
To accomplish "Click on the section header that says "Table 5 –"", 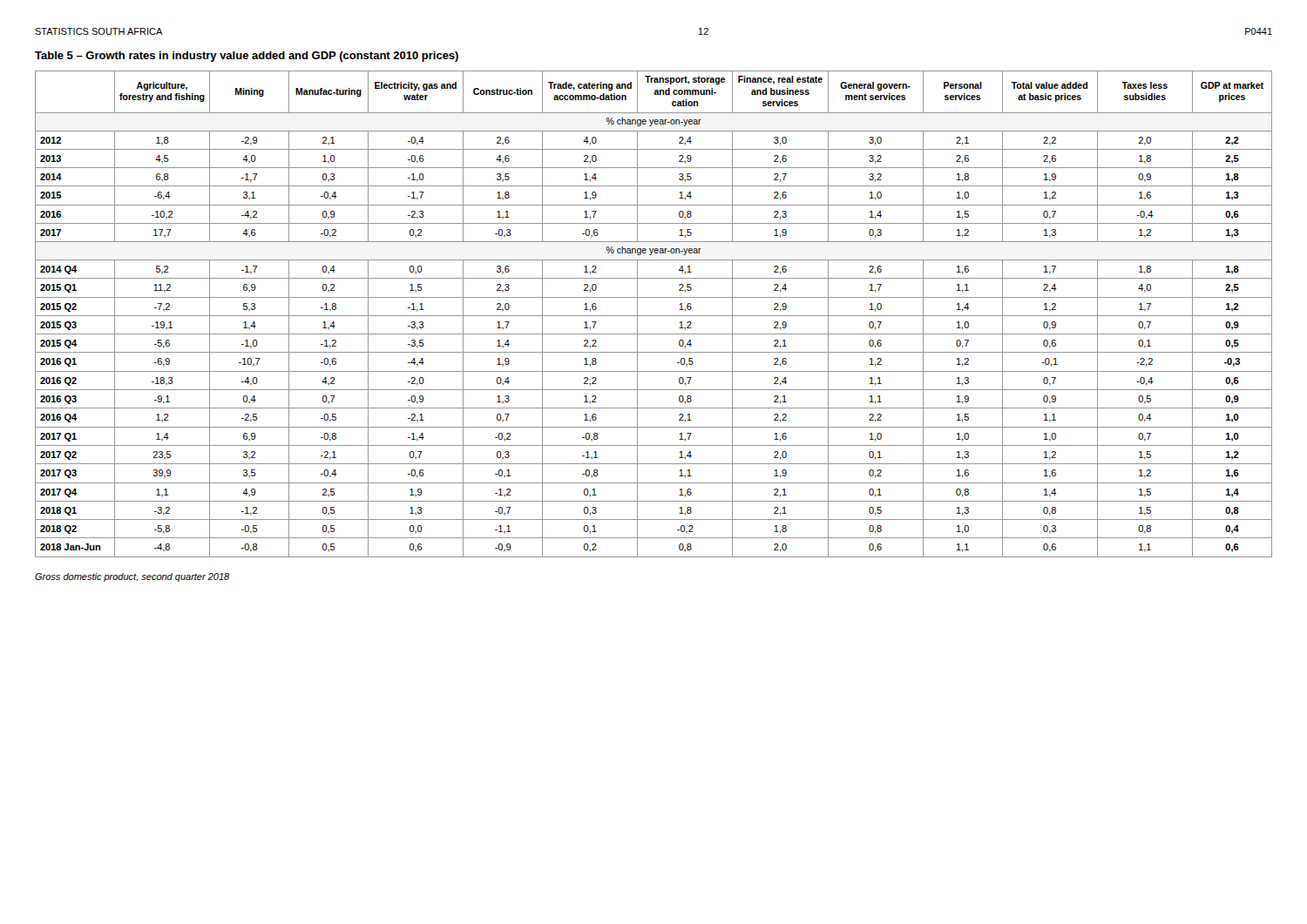I will [247, 55].
